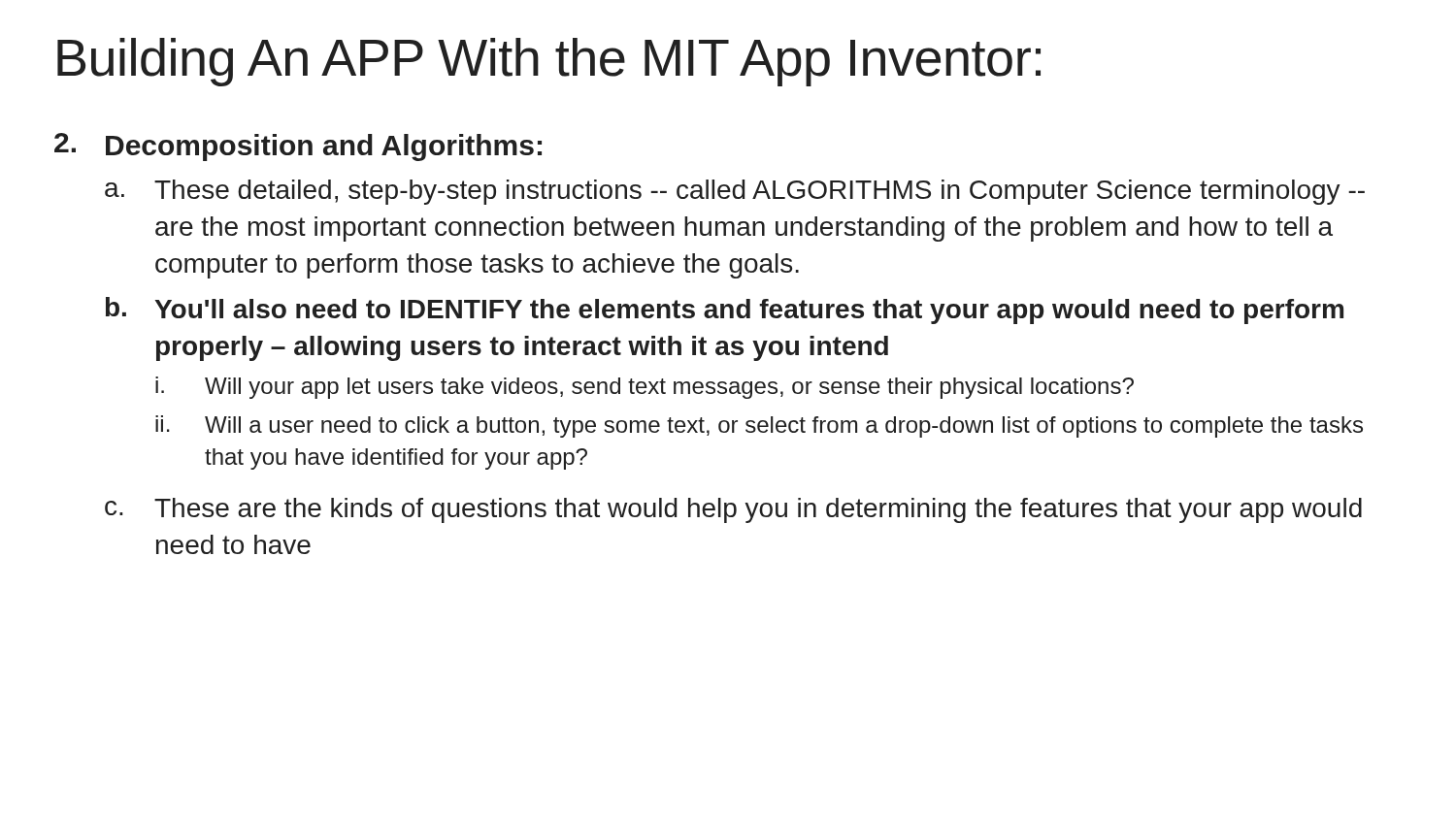Navigate to the text starting "a. These detailed,"
This screenshot has width=1456, height=819.
[751, 227]
